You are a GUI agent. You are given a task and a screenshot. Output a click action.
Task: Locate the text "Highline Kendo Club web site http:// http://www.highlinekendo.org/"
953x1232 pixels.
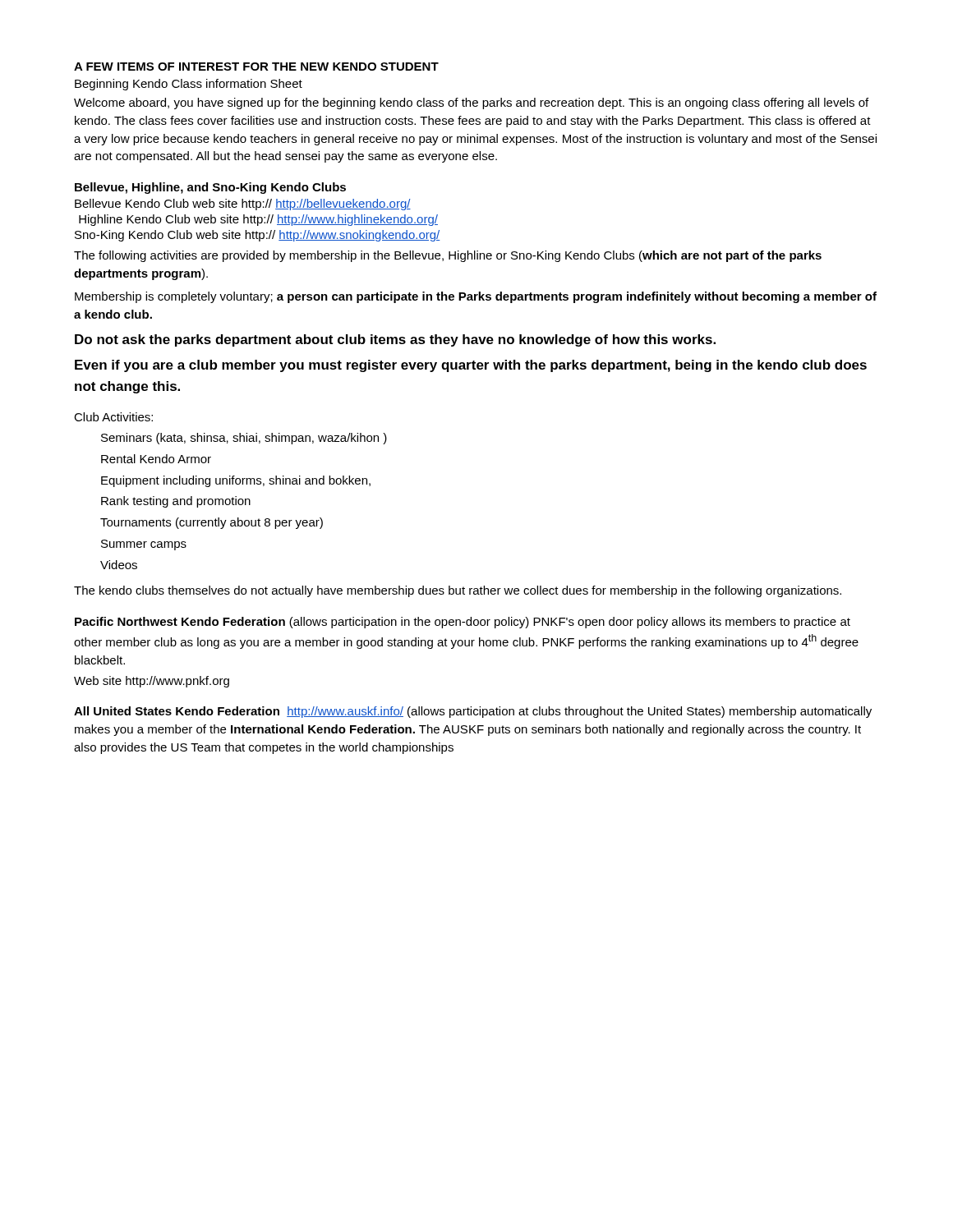[x=256, y=219]
